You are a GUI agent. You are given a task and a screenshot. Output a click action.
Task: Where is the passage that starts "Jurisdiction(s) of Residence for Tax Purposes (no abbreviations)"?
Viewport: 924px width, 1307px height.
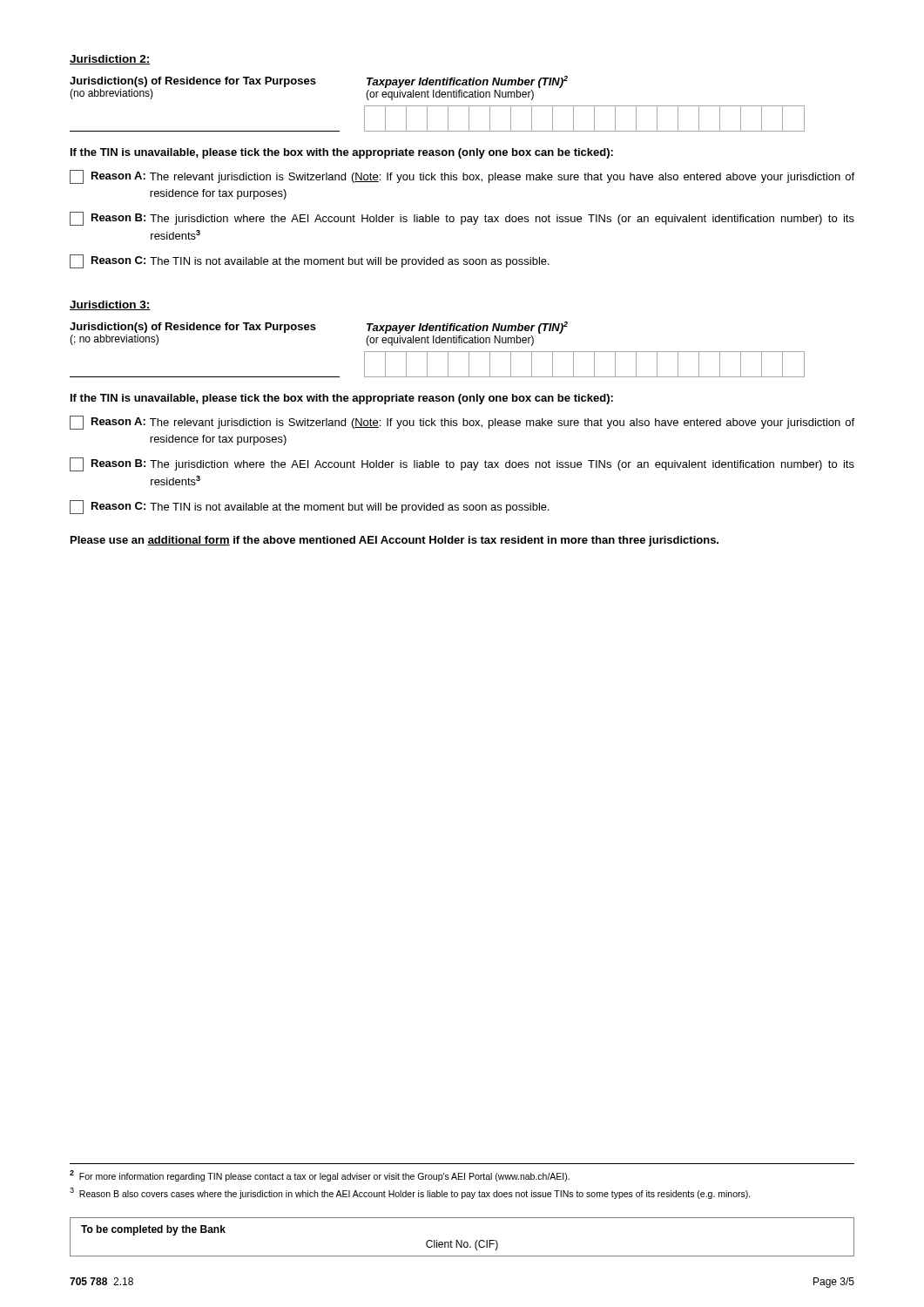[x=462, y=87]
